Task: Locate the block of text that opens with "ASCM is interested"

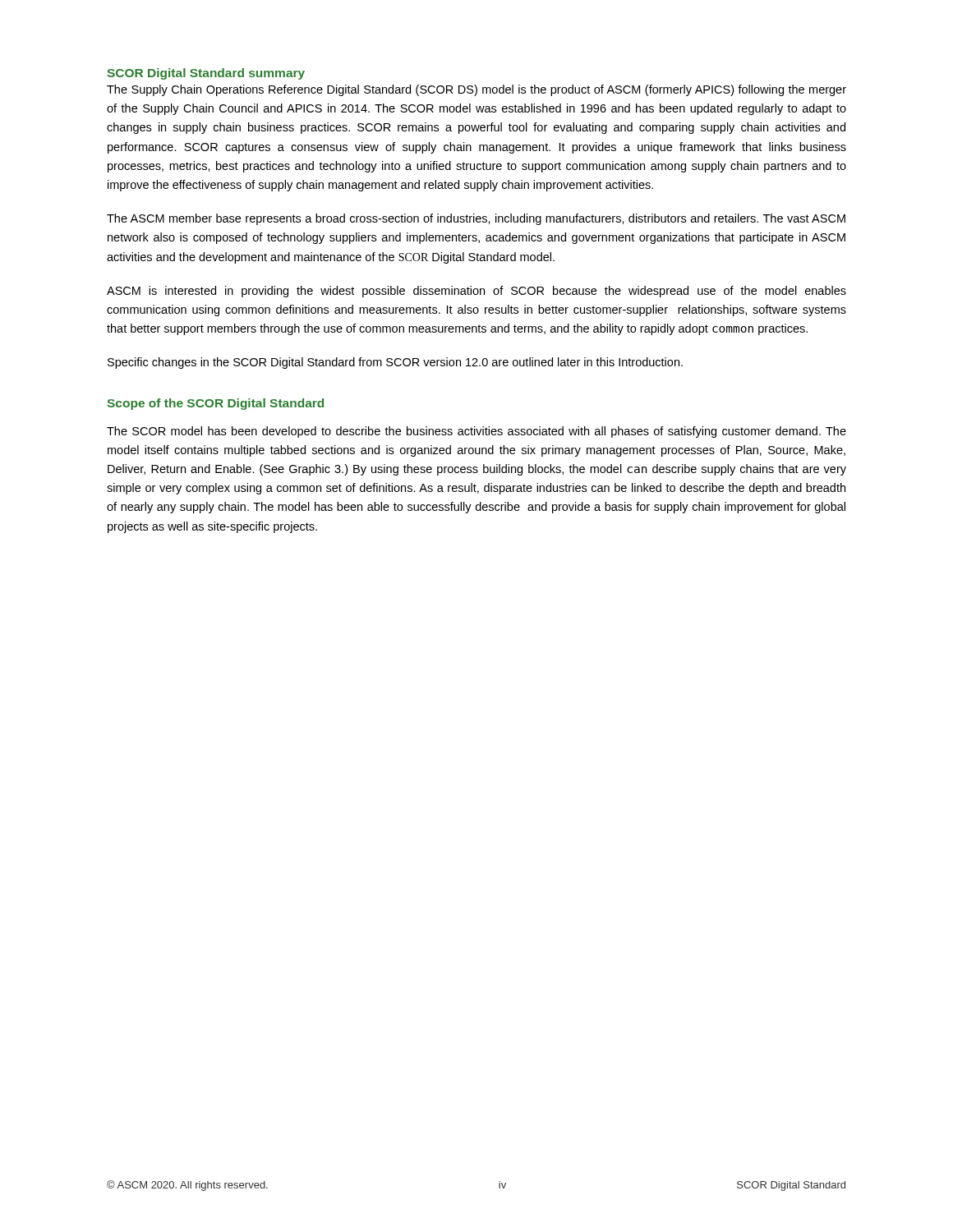Action: click(x=476, y=310)
